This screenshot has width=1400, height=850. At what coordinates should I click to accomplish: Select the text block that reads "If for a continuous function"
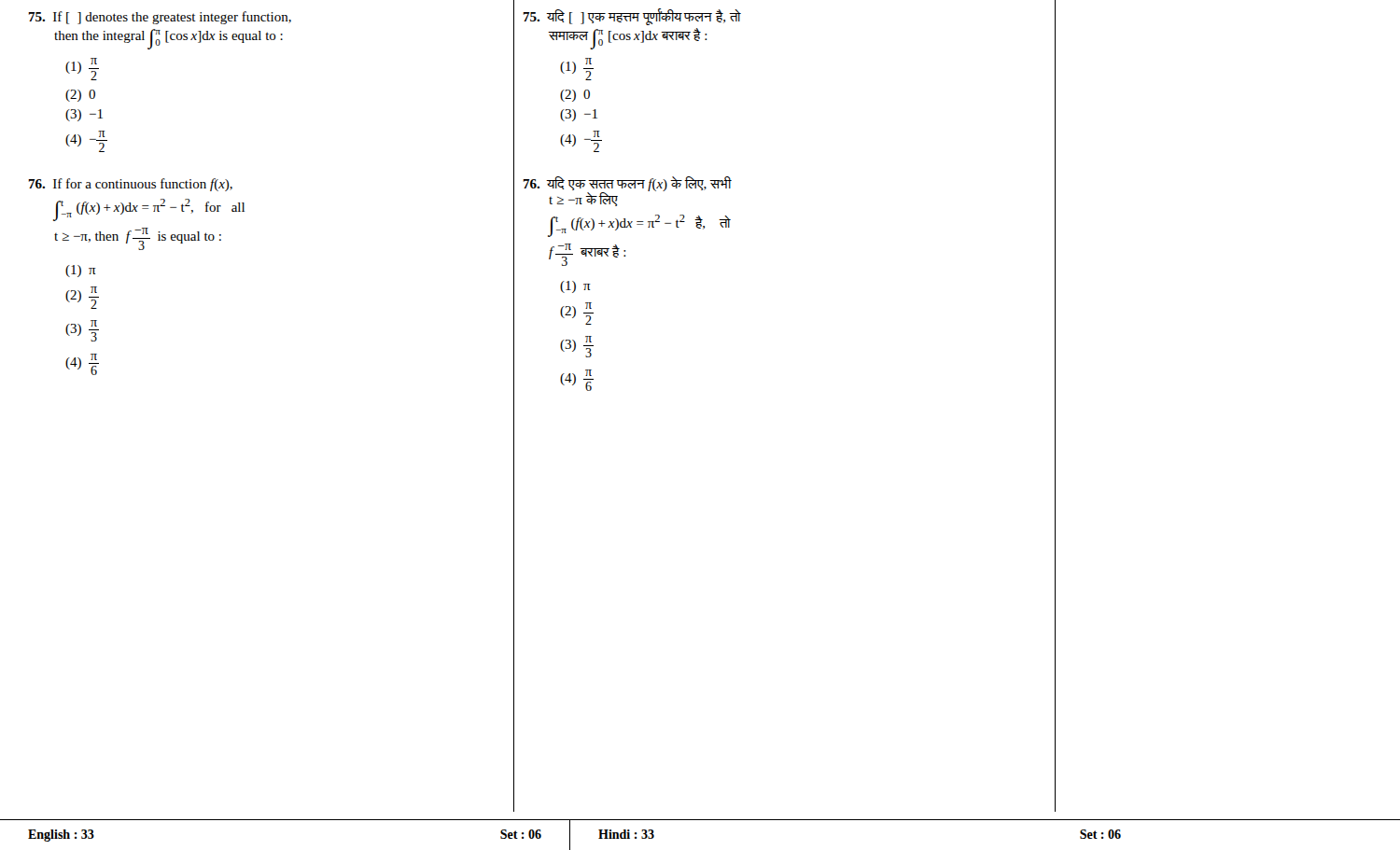[x=275, y=277]
